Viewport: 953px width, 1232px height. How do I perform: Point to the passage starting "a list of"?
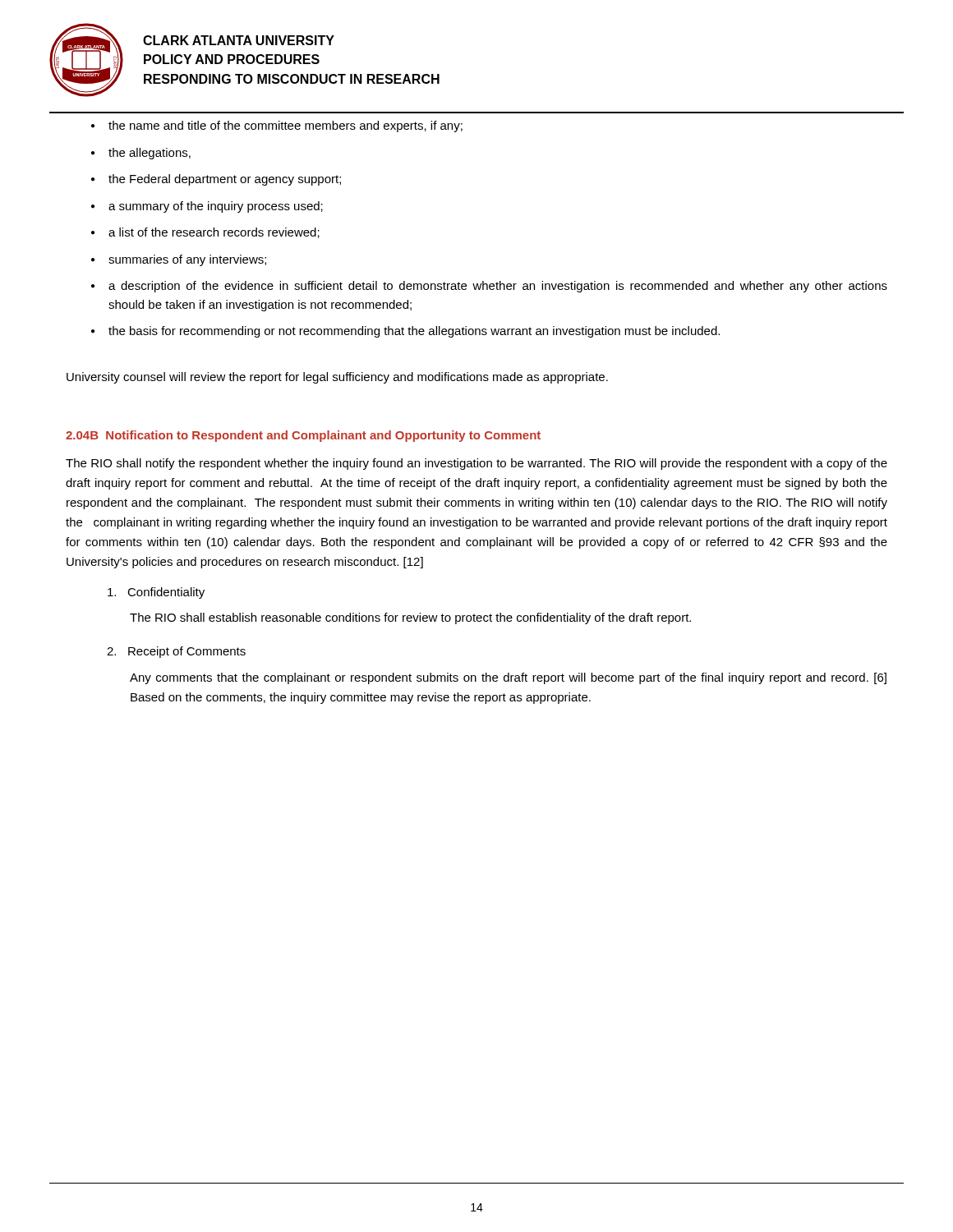(214, 232)
